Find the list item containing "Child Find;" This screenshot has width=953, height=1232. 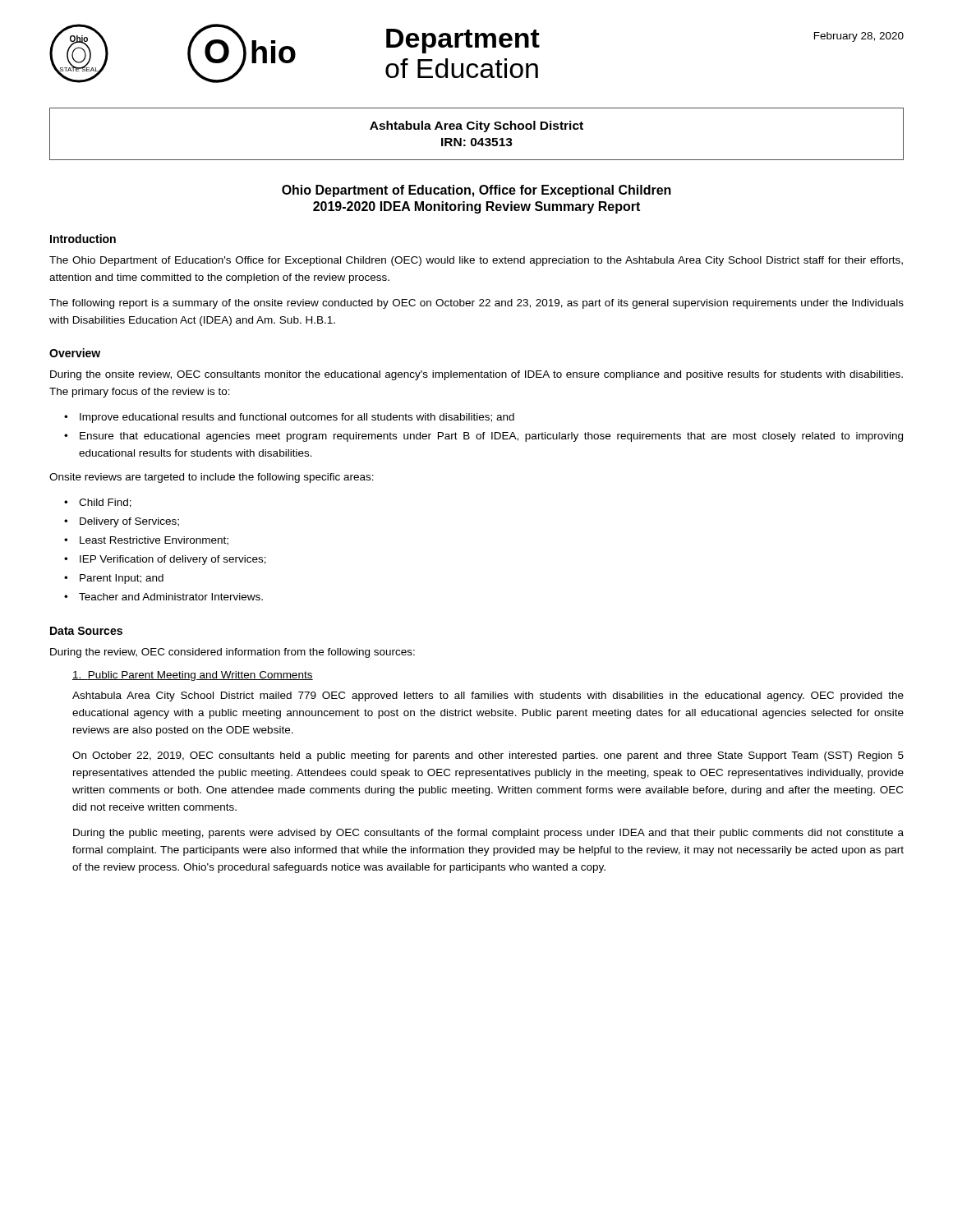(x=105, y=502)
